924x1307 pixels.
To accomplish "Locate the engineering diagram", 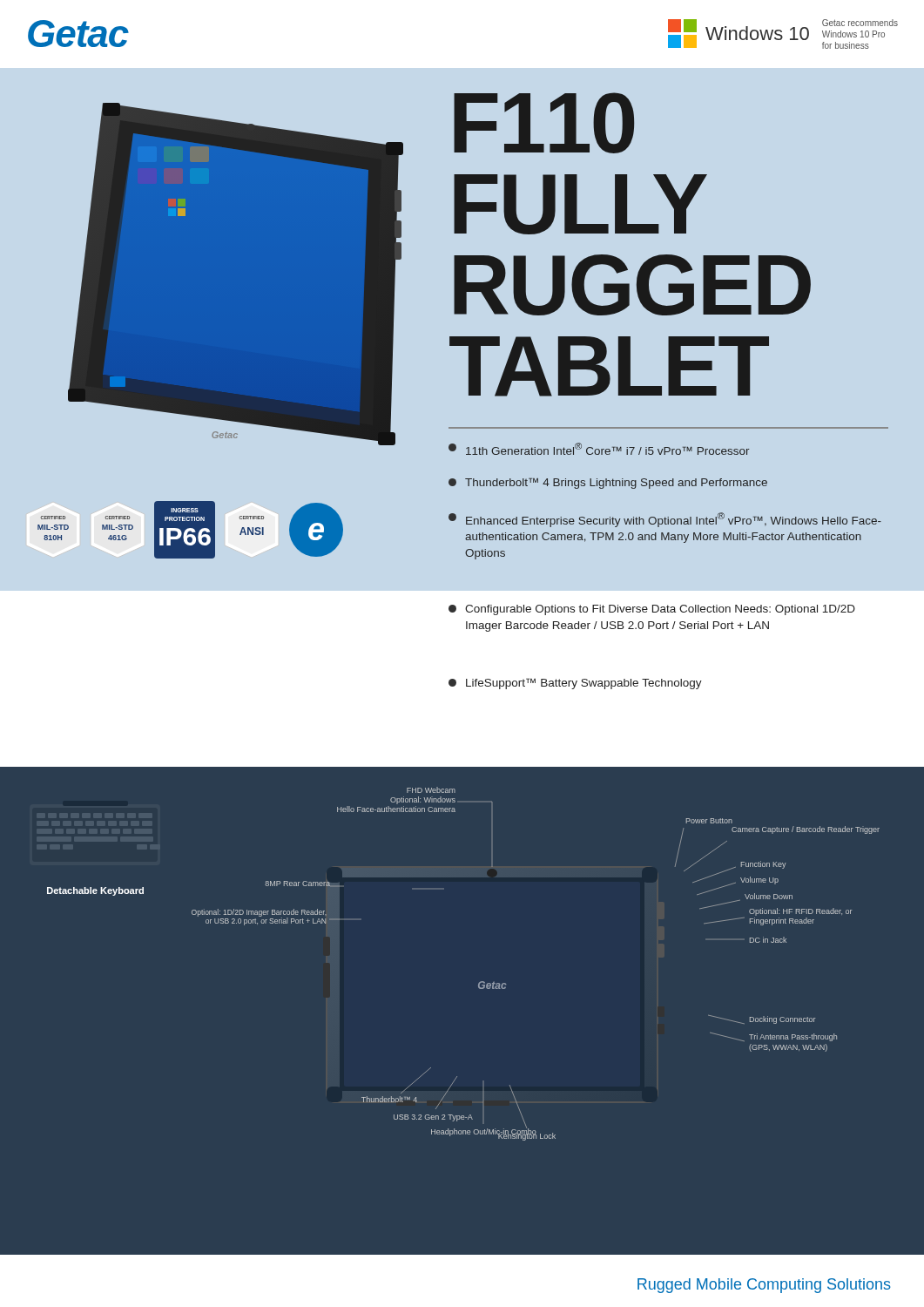I will tap(536, 976).
